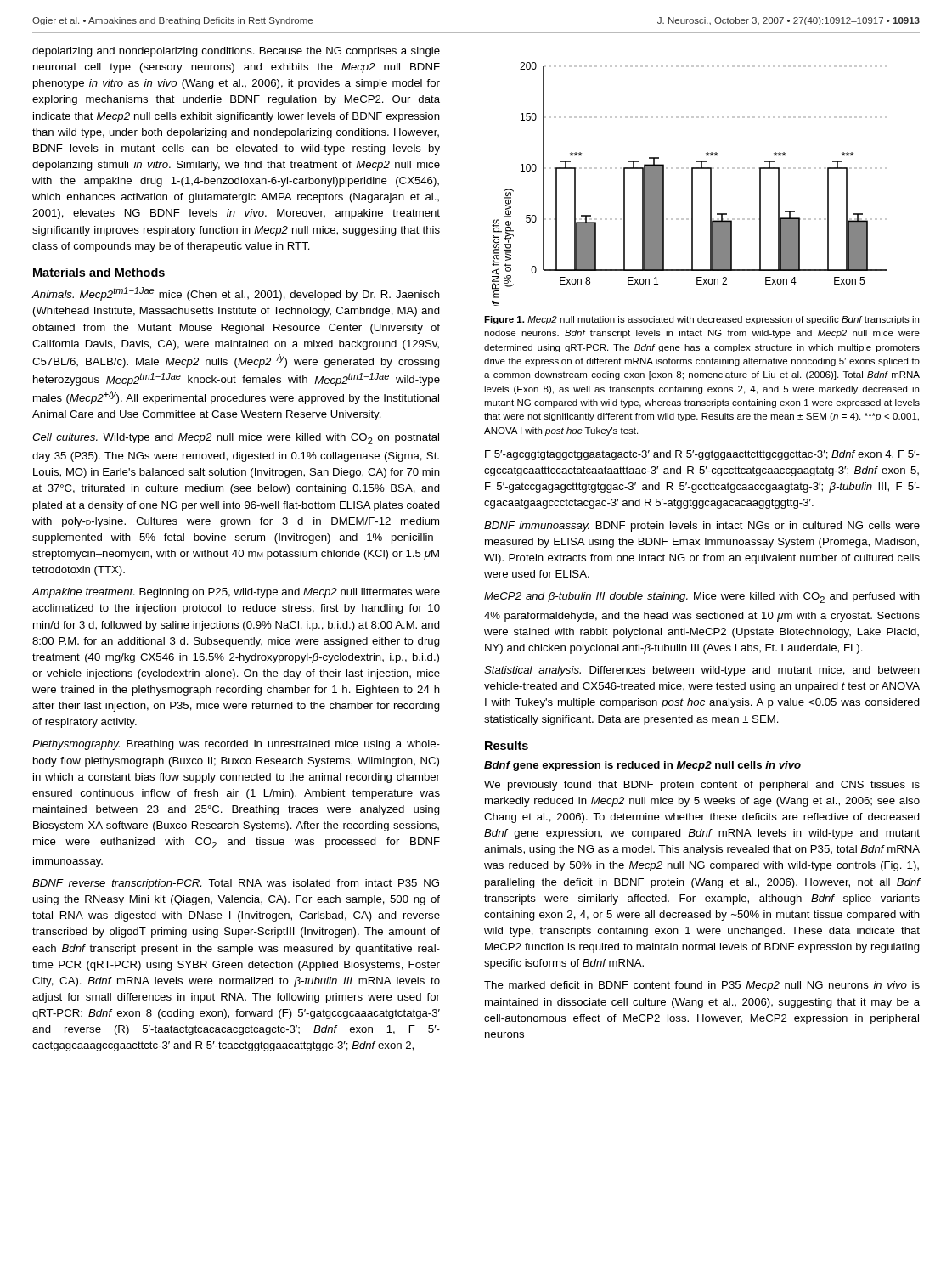Navigate to the region starting "Animals. Mecp2tm1−1Jae mice (Chen"
Viewport: 952px width, 1274px height.
pyautogui.click(x=236, y=353)
